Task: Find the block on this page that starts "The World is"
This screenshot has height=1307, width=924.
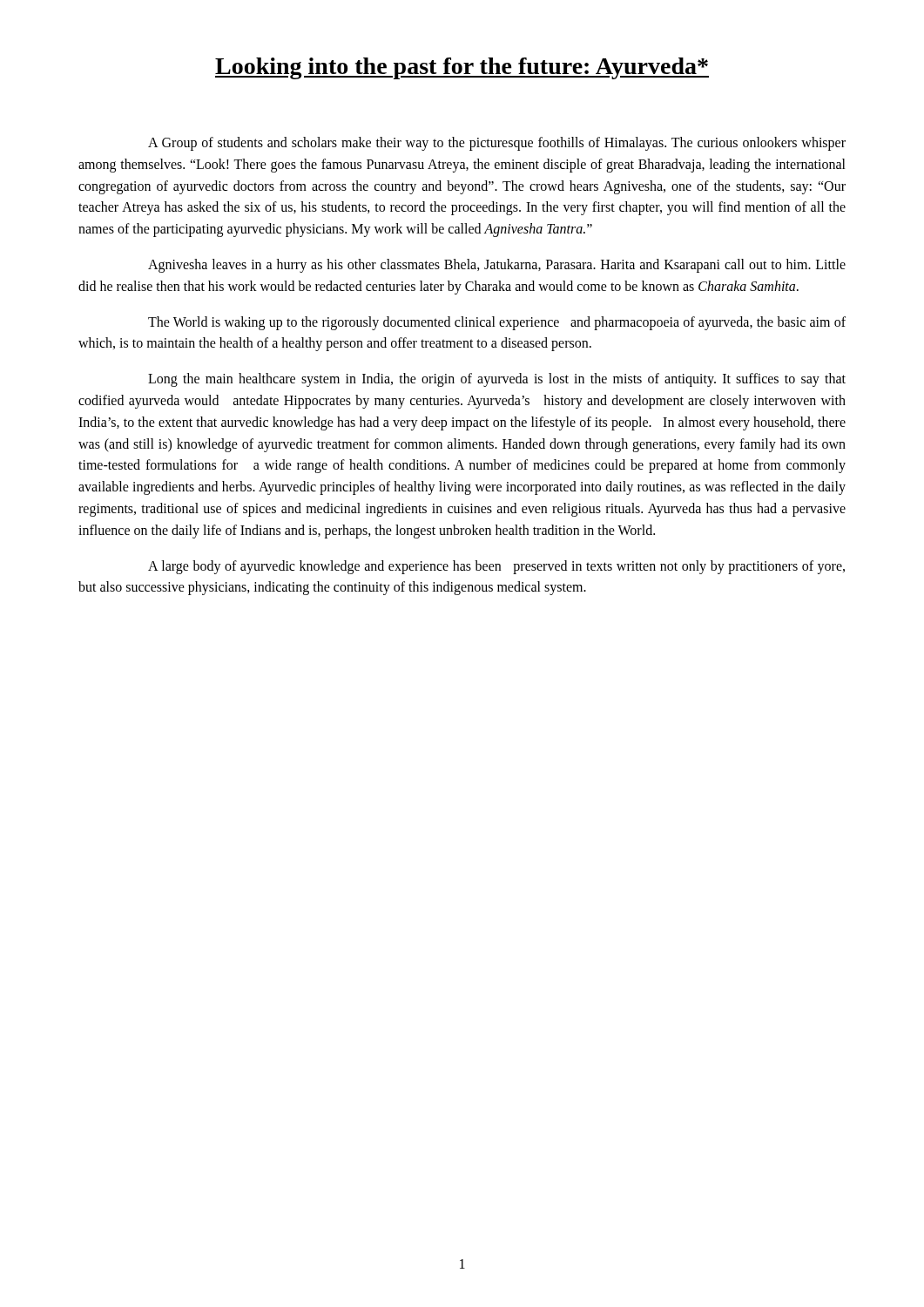Action: click(462, 332)
